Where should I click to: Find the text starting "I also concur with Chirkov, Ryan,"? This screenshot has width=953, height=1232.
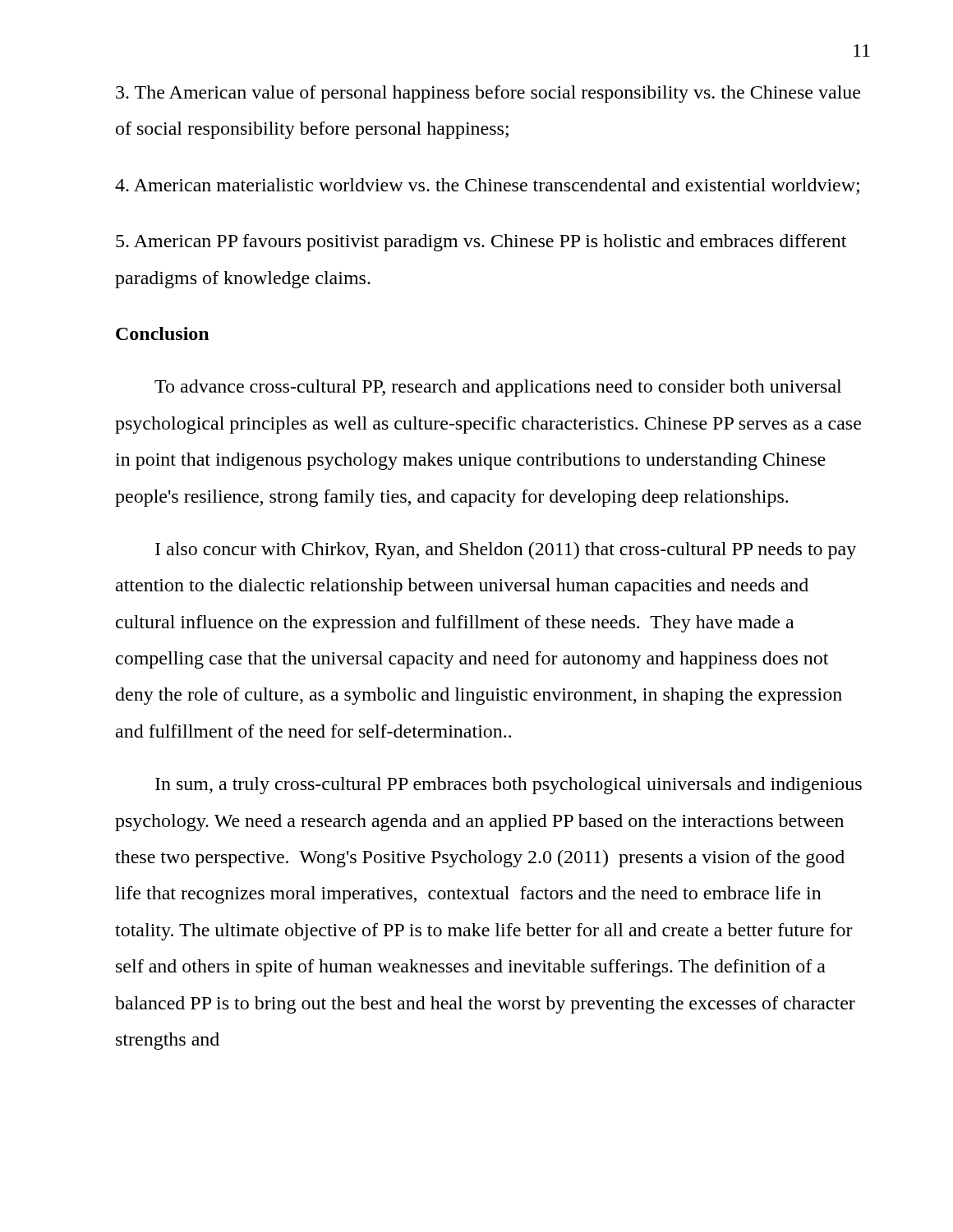[x=486, y=640]
